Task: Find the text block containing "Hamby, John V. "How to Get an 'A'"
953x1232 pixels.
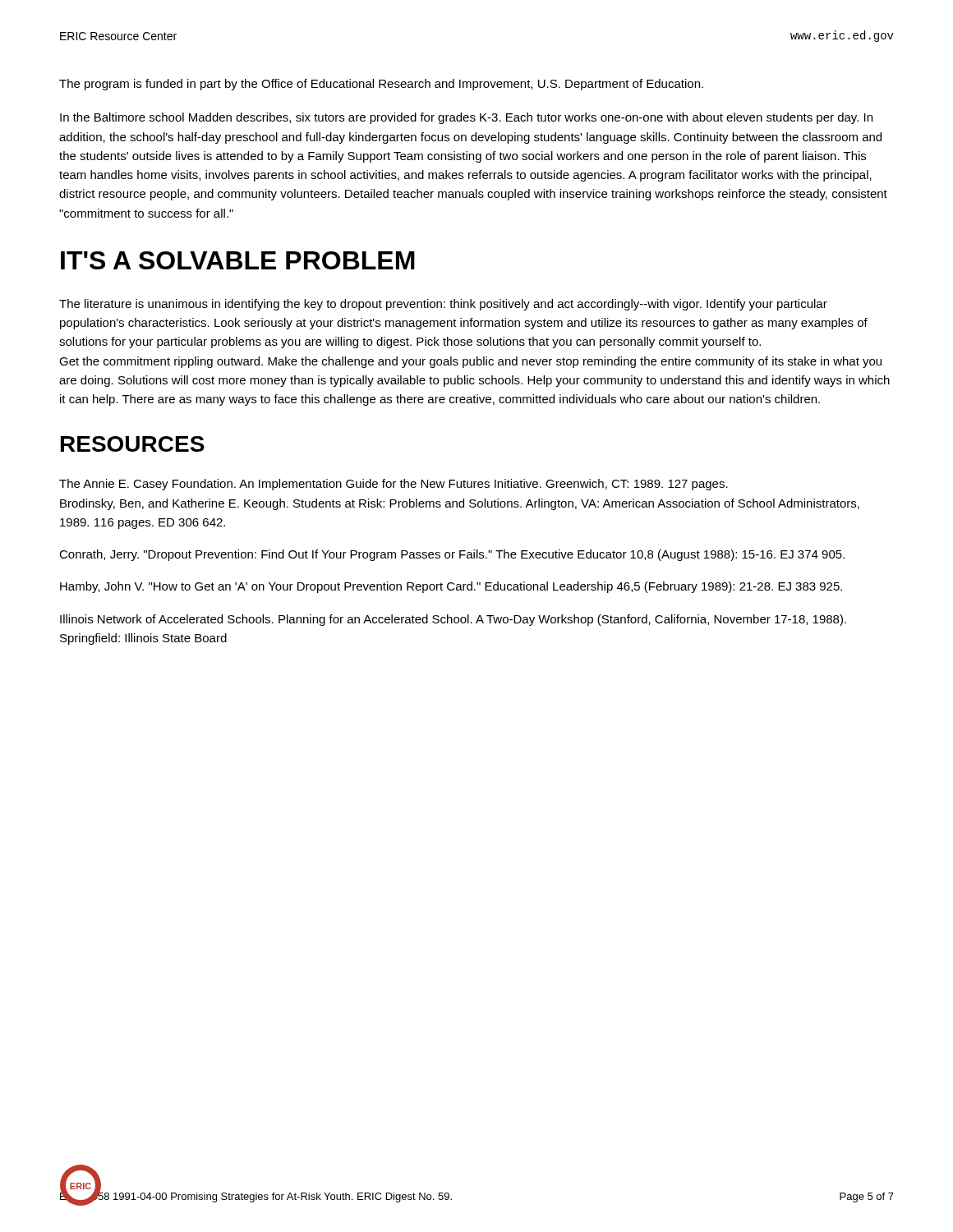Action: [x=451, y=586]
